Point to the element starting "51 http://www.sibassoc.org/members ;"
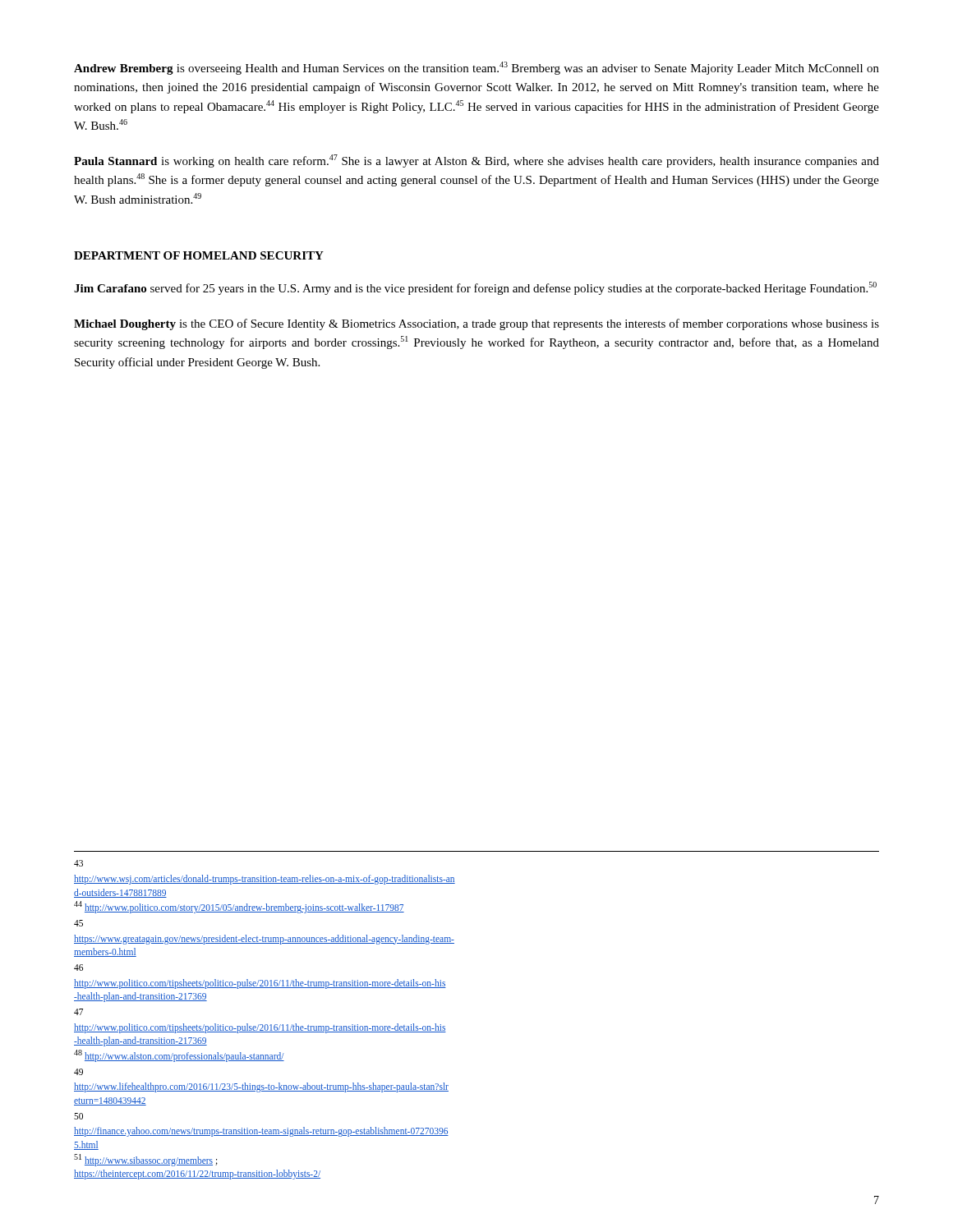The height and width of the screenshot is (1232, 953). click(197, 1166)
